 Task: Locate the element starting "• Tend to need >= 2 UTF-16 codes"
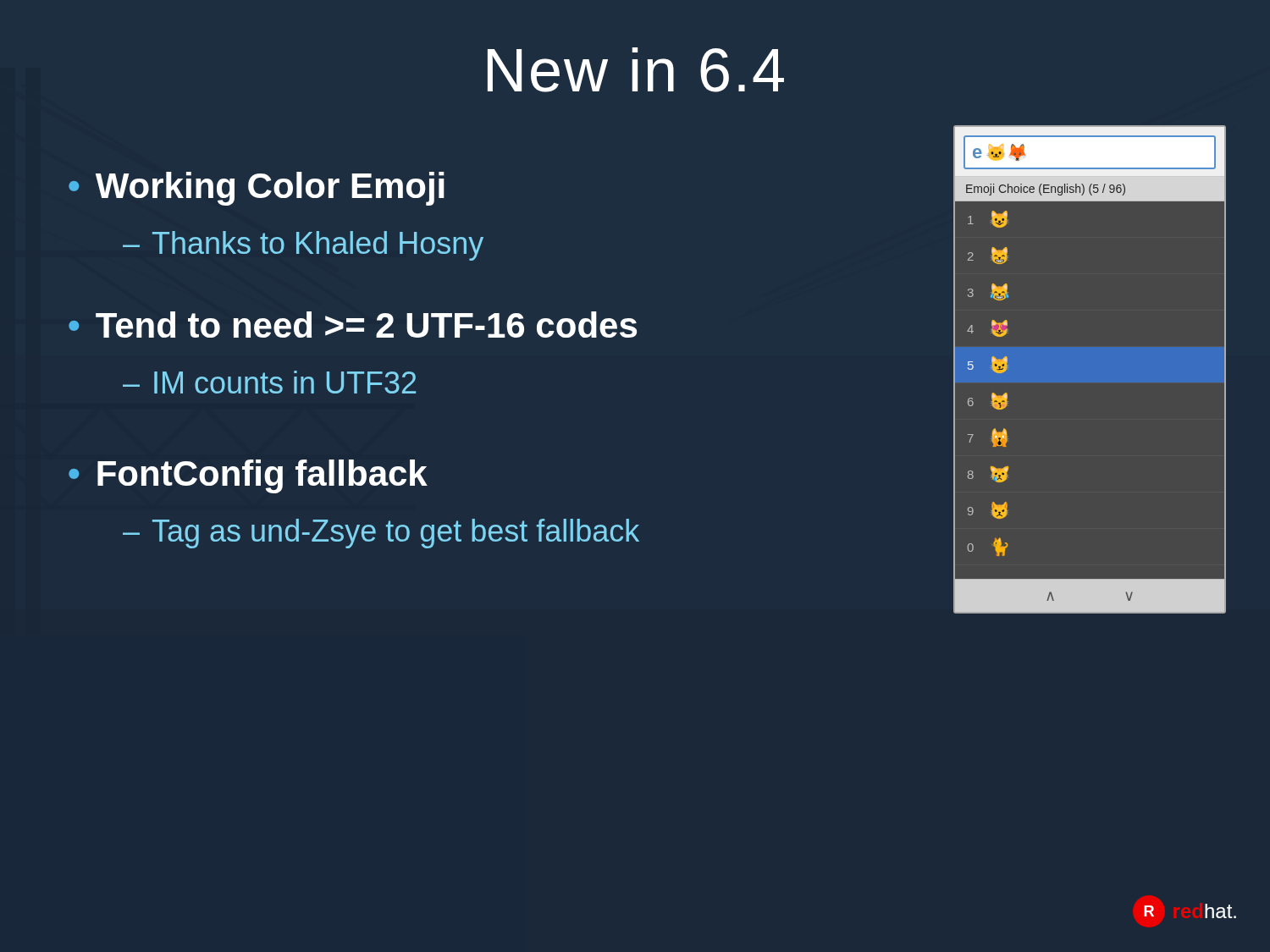click(353, 326)
